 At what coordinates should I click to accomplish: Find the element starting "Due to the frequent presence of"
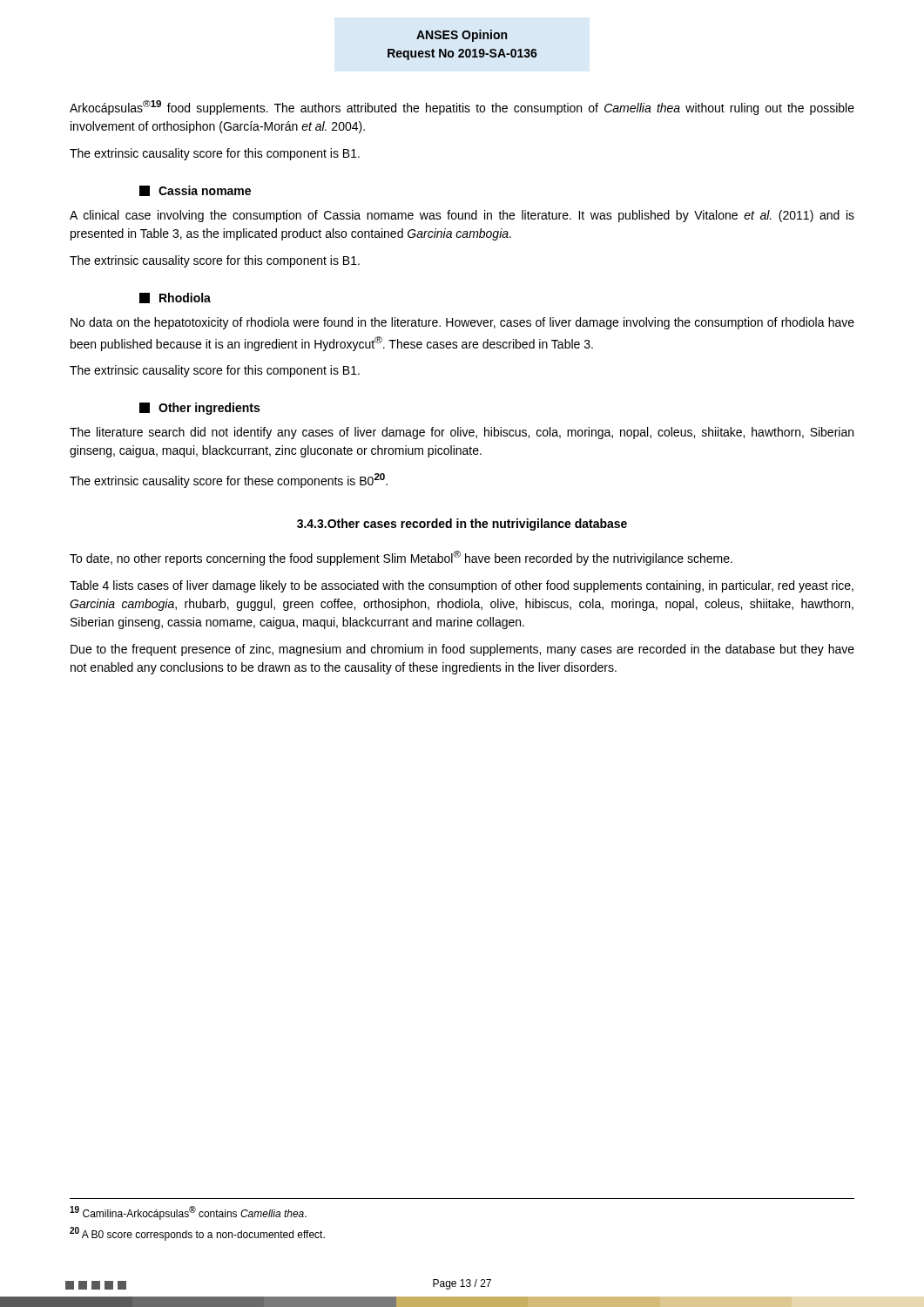pyautogui.click(x=462, y=658)
